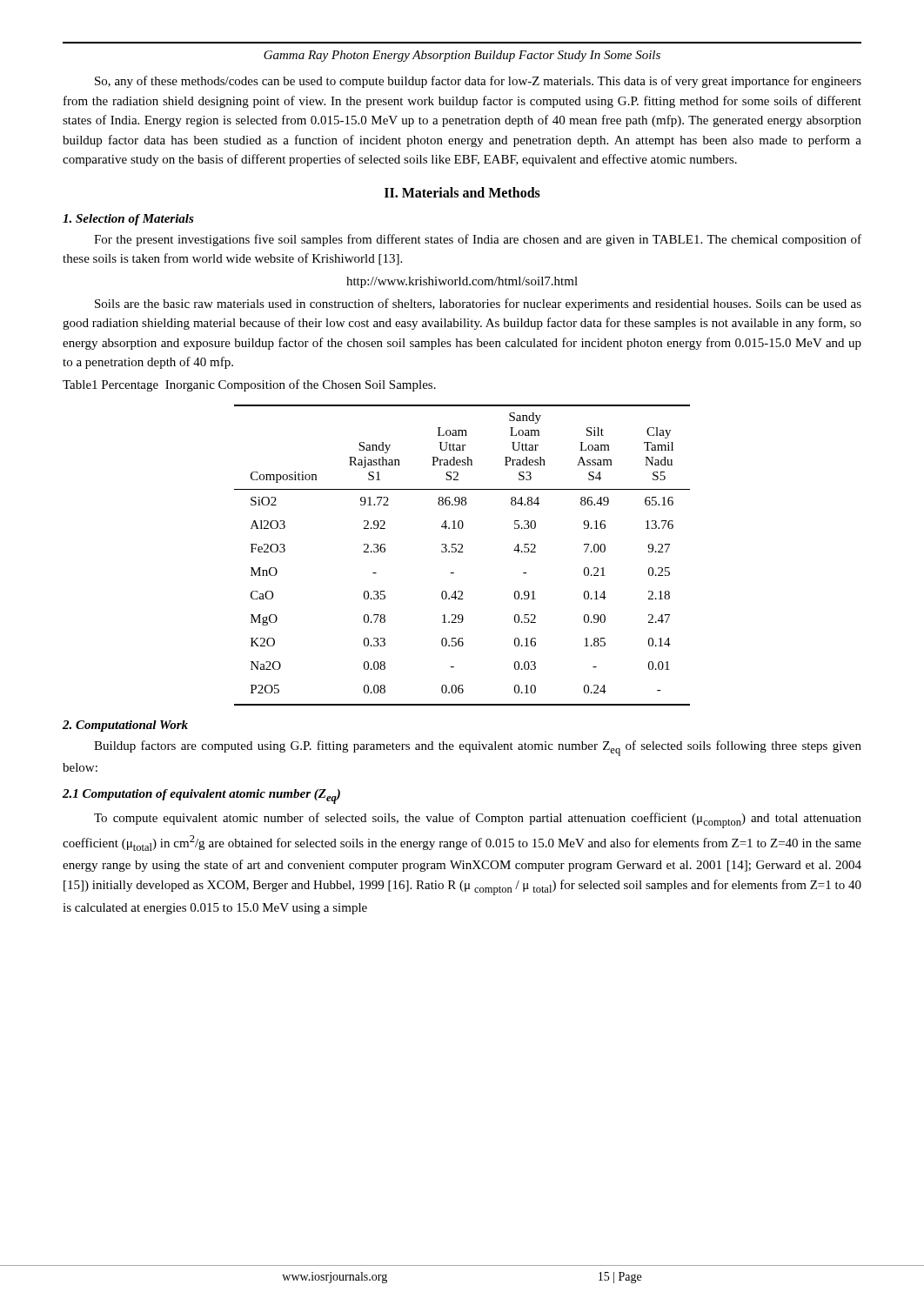
Task: Click a table
Action: 462,555
